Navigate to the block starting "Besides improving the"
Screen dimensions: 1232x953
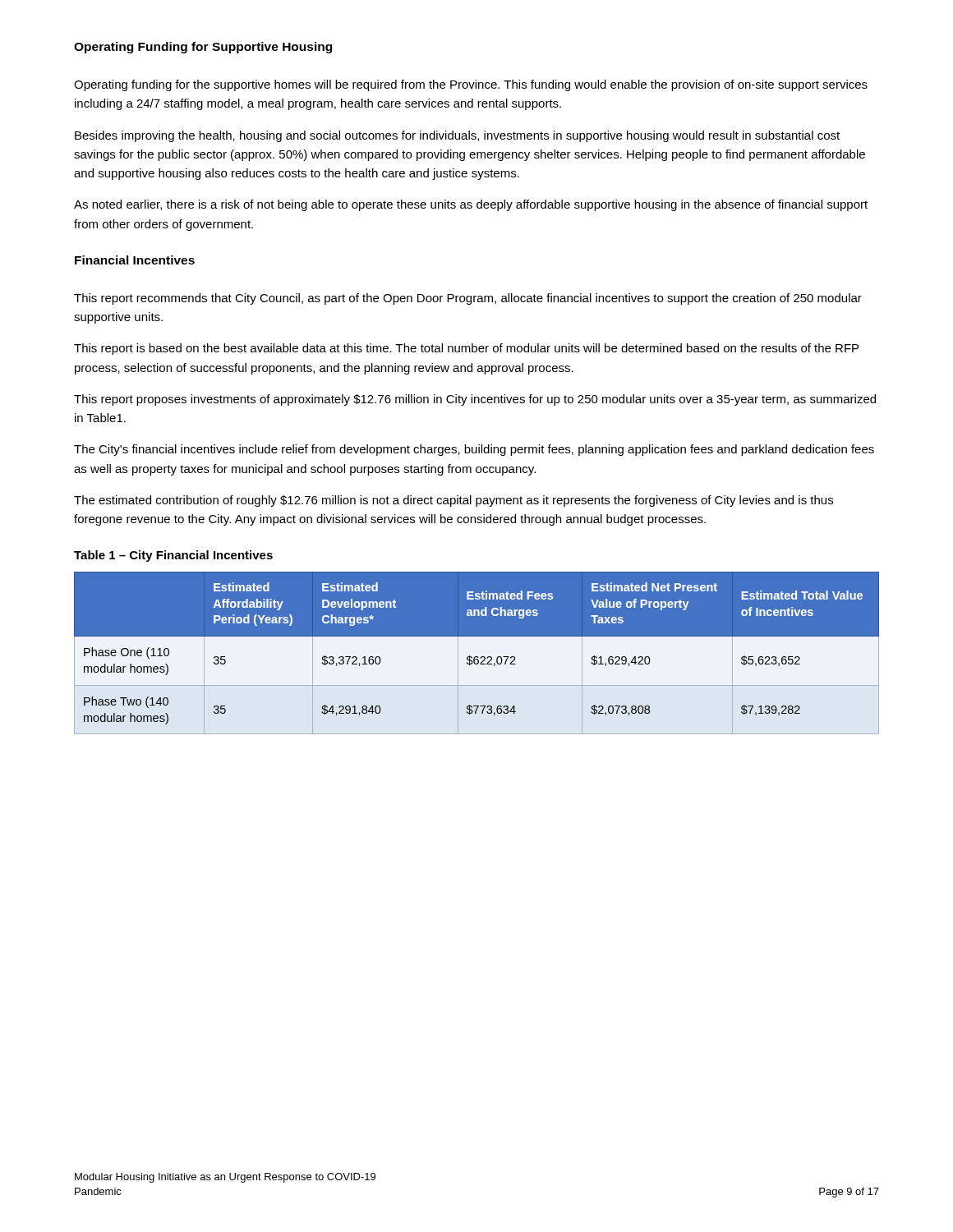coord(476,154)
